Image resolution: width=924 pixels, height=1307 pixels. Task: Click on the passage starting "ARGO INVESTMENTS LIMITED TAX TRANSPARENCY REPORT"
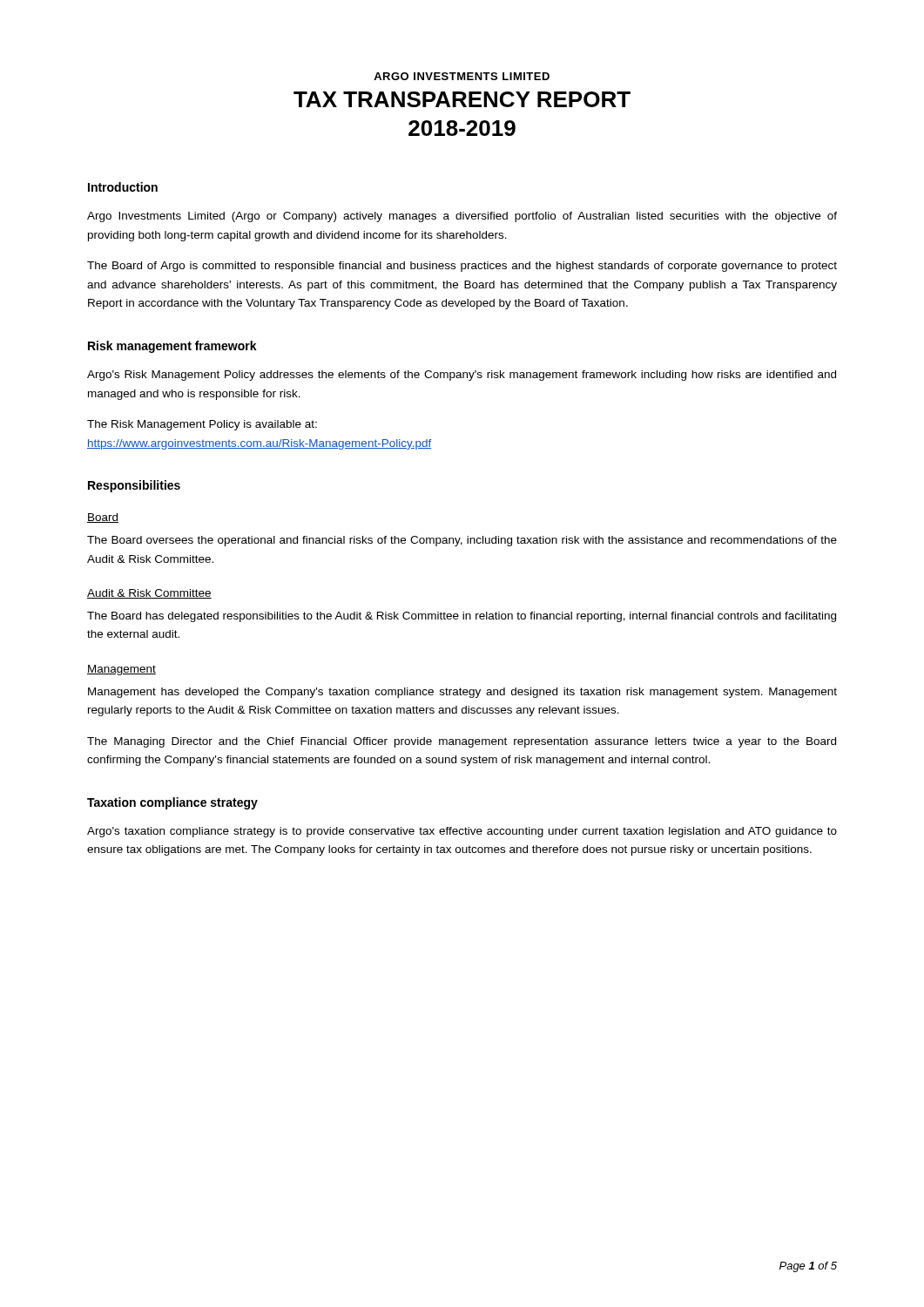pyautogui.click(x=462, y=106)
